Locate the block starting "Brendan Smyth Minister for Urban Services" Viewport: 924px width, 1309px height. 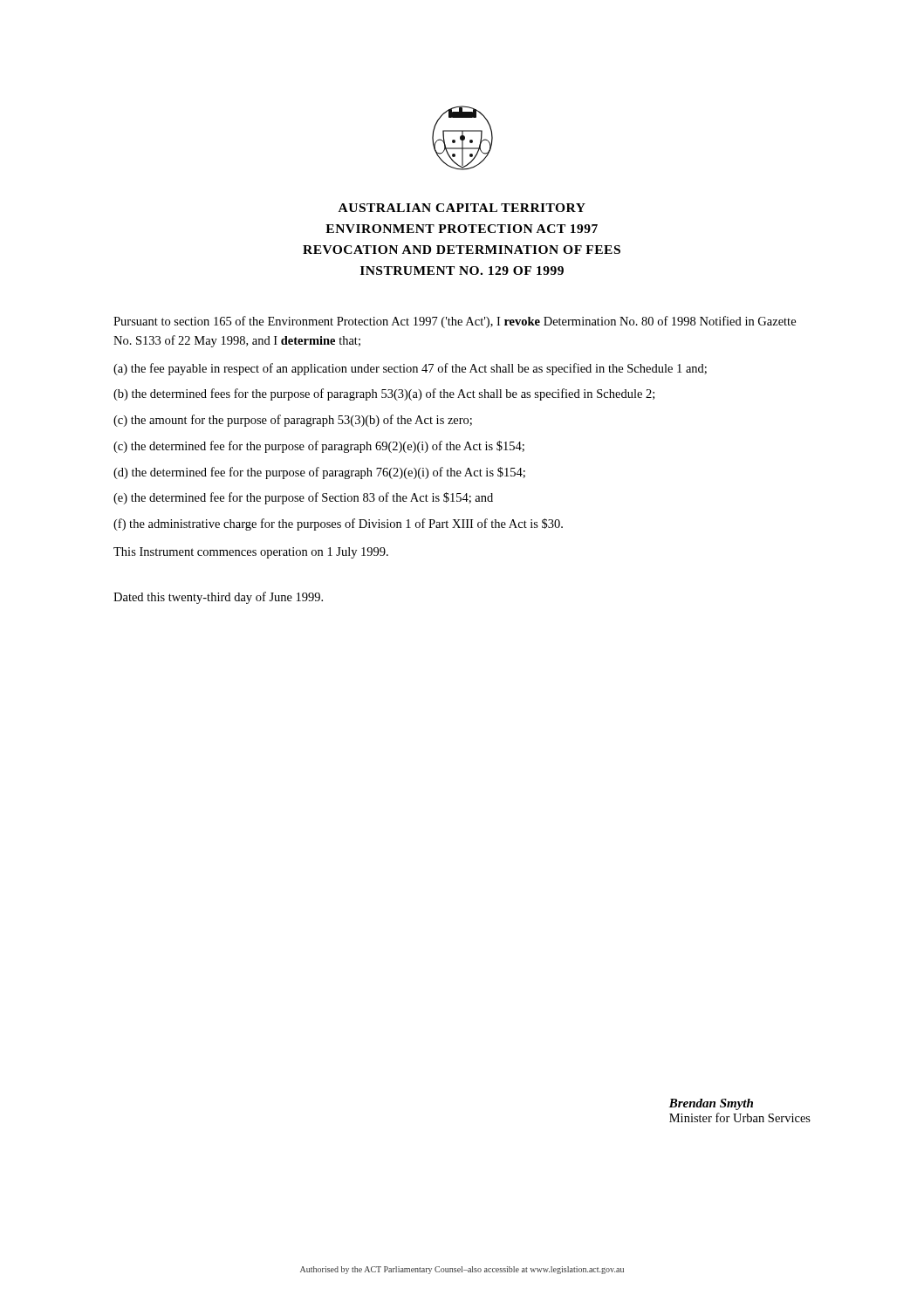pyautogui.click(x=740, y=1111)
